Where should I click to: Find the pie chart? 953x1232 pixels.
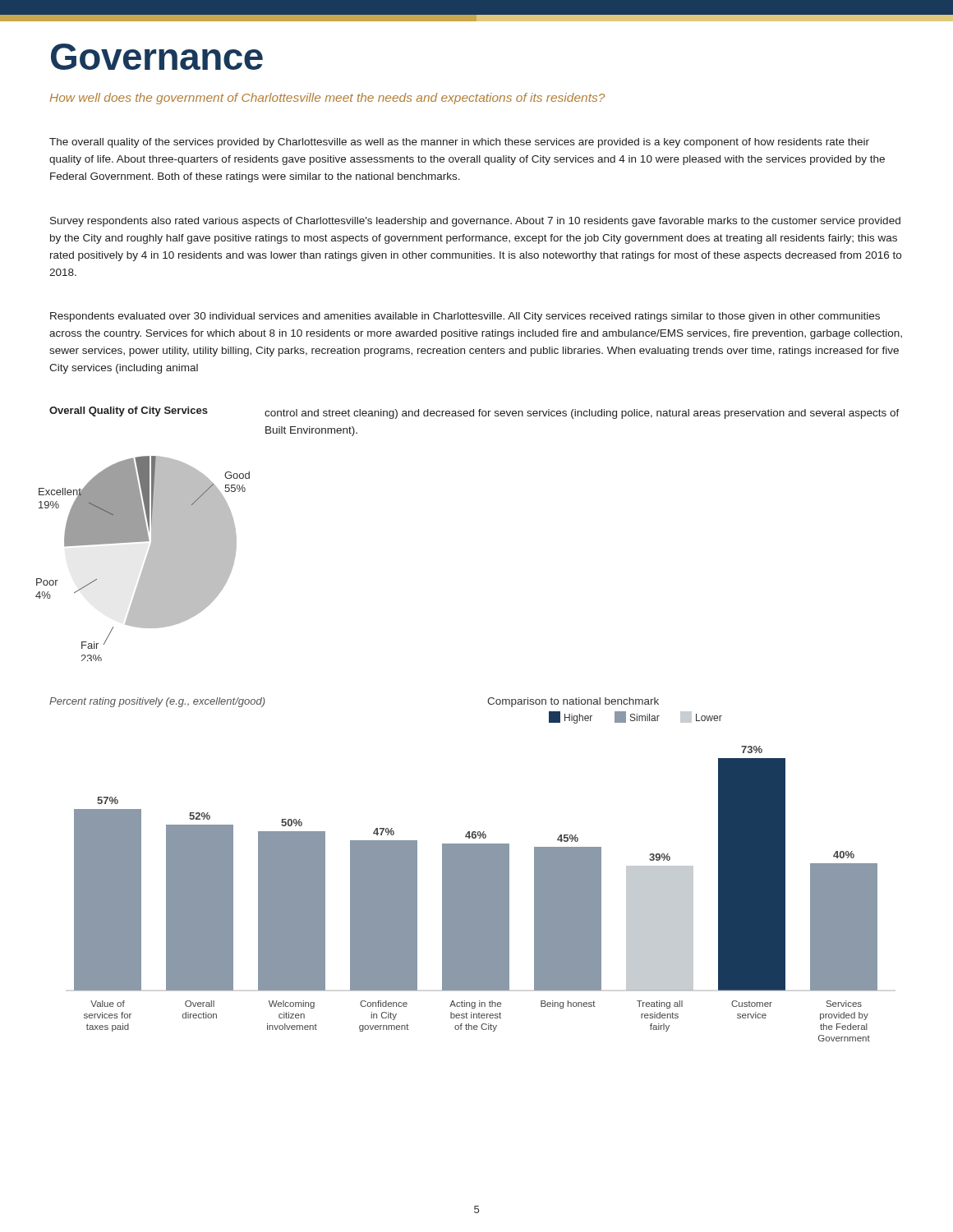[150, 542]
